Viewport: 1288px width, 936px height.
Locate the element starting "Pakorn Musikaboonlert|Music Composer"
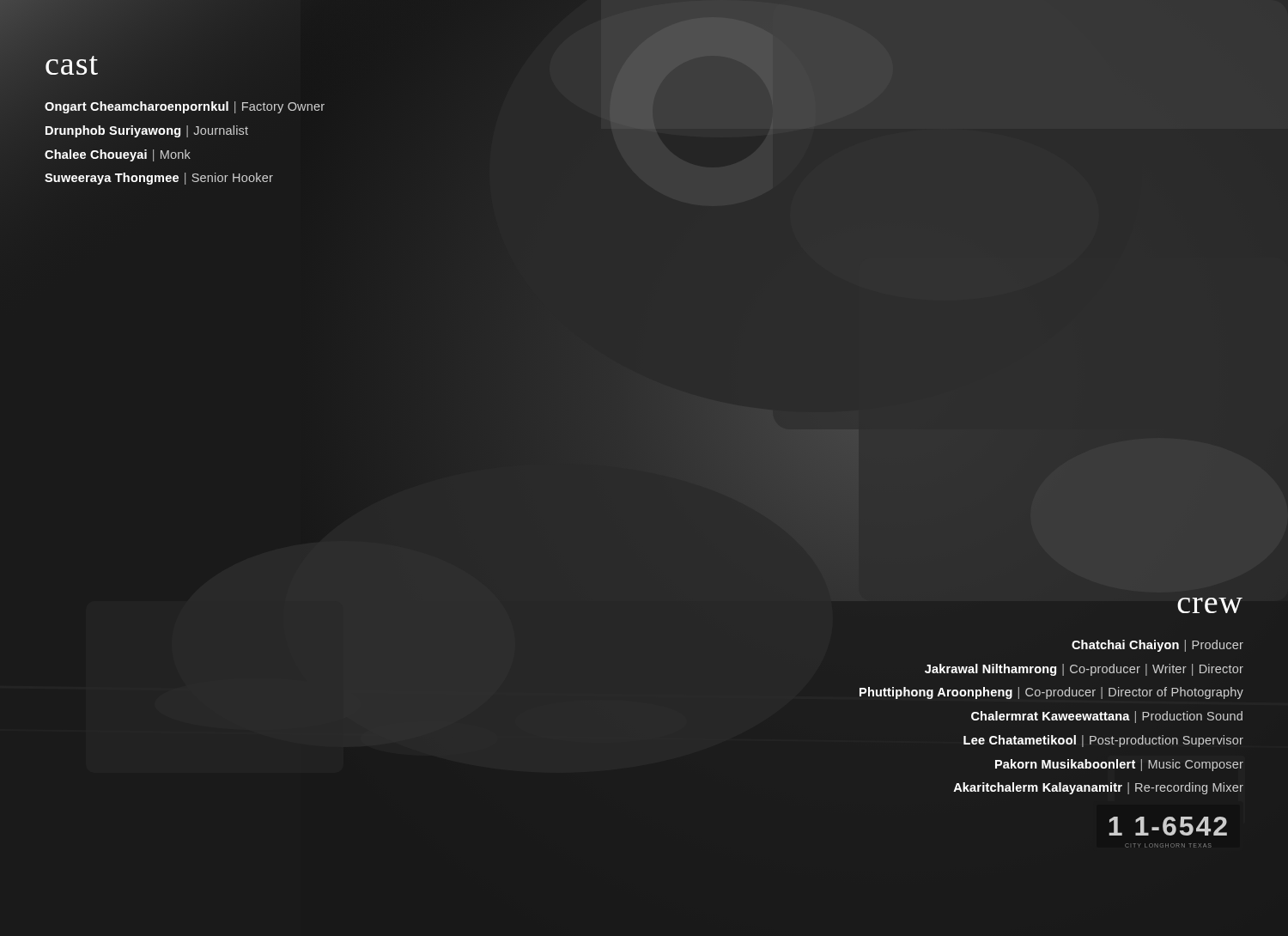(1119, 764)
